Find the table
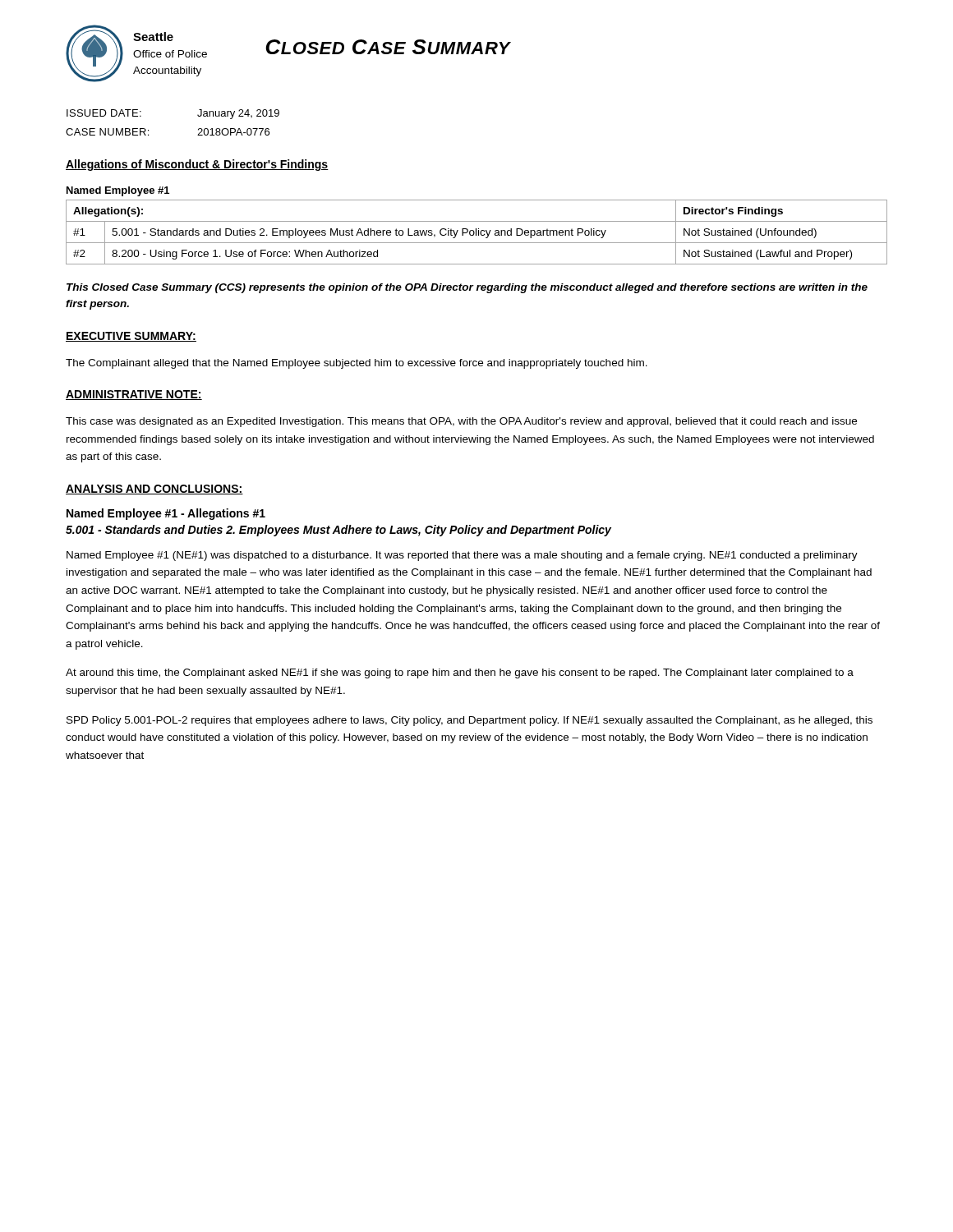The height and width of the screenshot is (1232, 953). pyautogui.click(x=476, y=232)
